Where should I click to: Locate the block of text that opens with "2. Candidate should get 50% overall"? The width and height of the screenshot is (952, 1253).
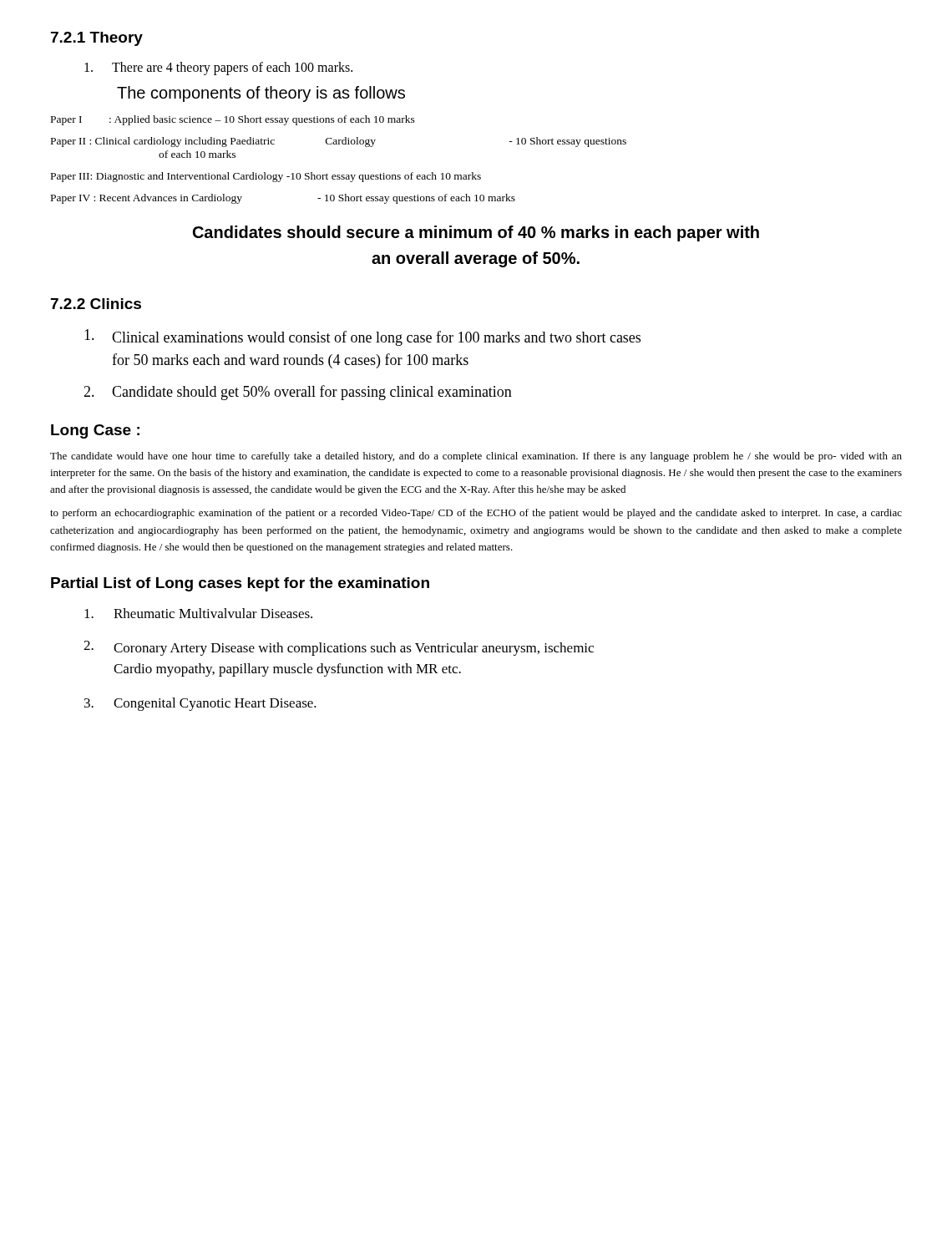coord(298,392)
